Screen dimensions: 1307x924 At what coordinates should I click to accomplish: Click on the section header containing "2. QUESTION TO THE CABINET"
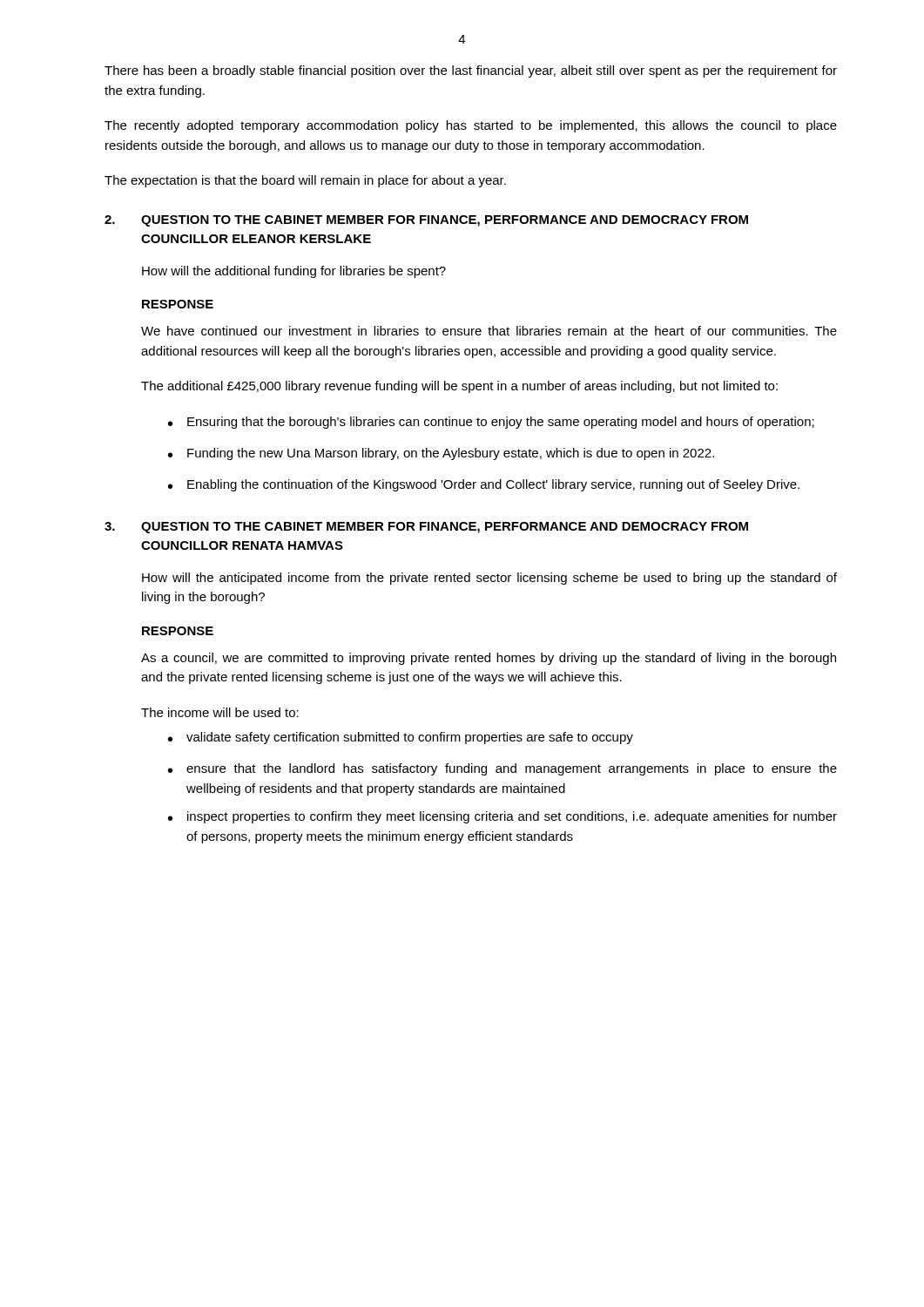pos(471,229)
